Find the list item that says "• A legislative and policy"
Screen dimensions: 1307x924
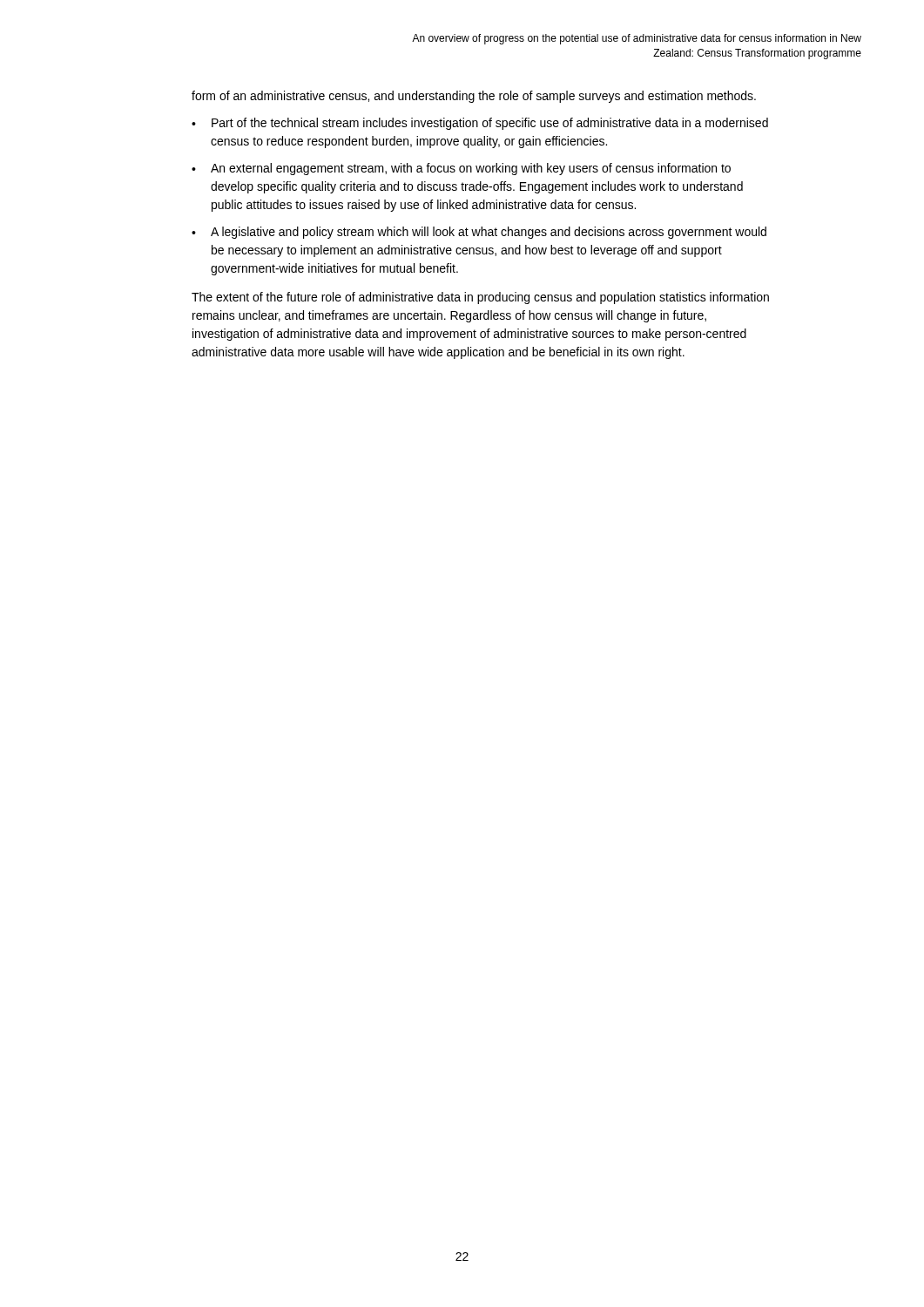[482, 251]
